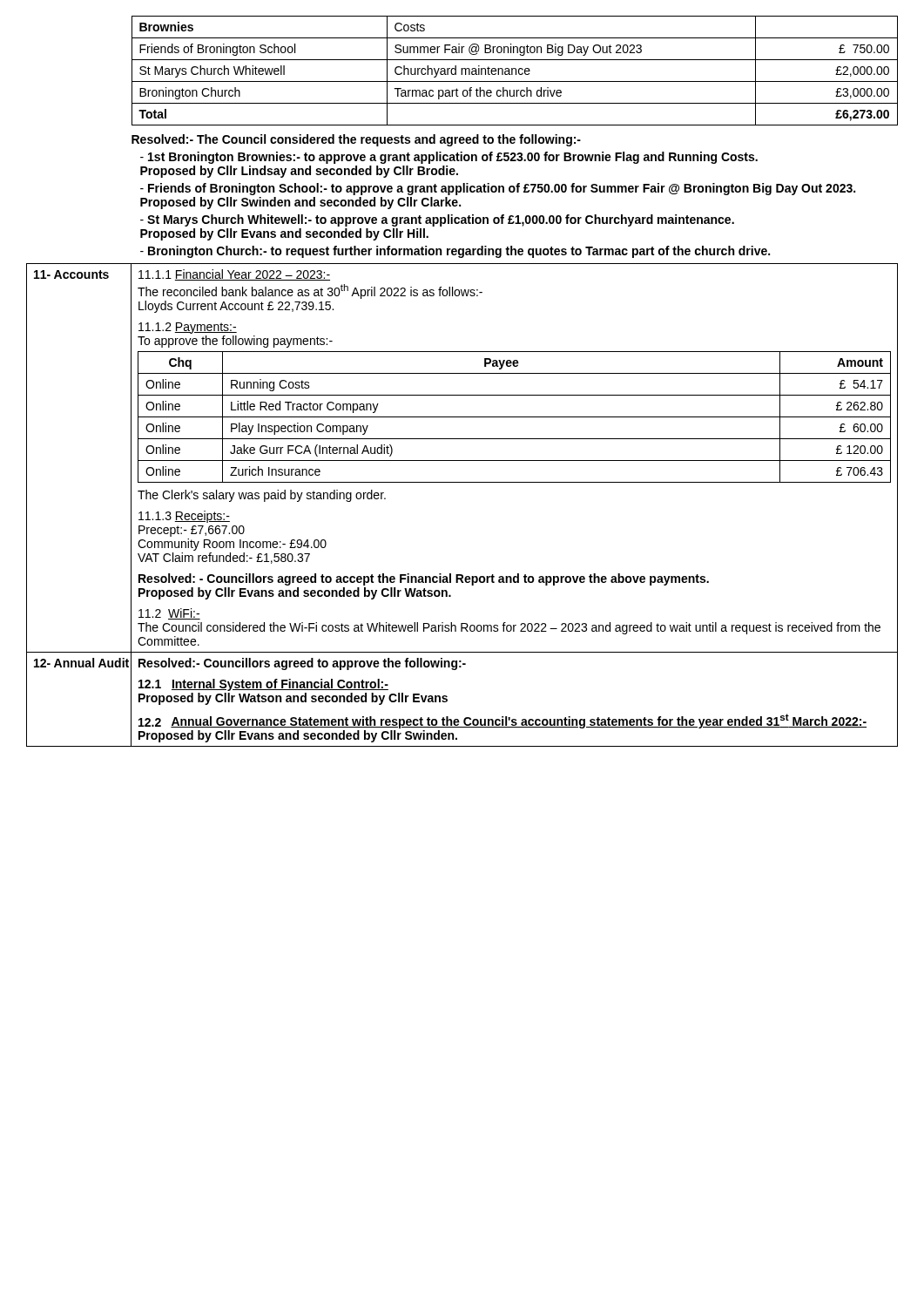Locate the region starting "1 Internal System of"
The height and width of the screenshot is (1307, 924).
[293, 691]
